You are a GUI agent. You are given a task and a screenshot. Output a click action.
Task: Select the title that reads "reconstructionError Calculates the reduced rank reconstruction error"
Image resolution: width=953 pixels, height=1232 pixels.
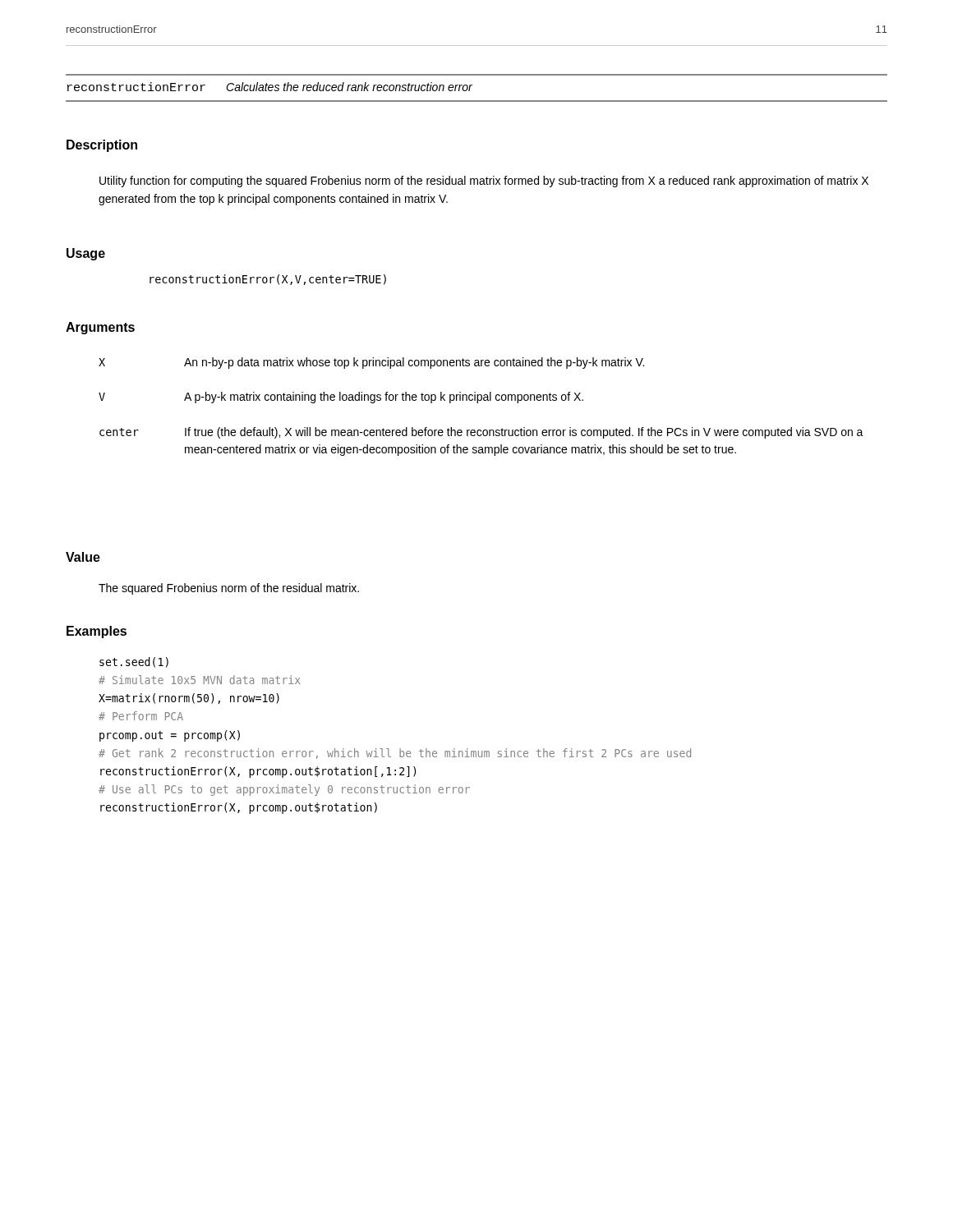tap(269, 88)
